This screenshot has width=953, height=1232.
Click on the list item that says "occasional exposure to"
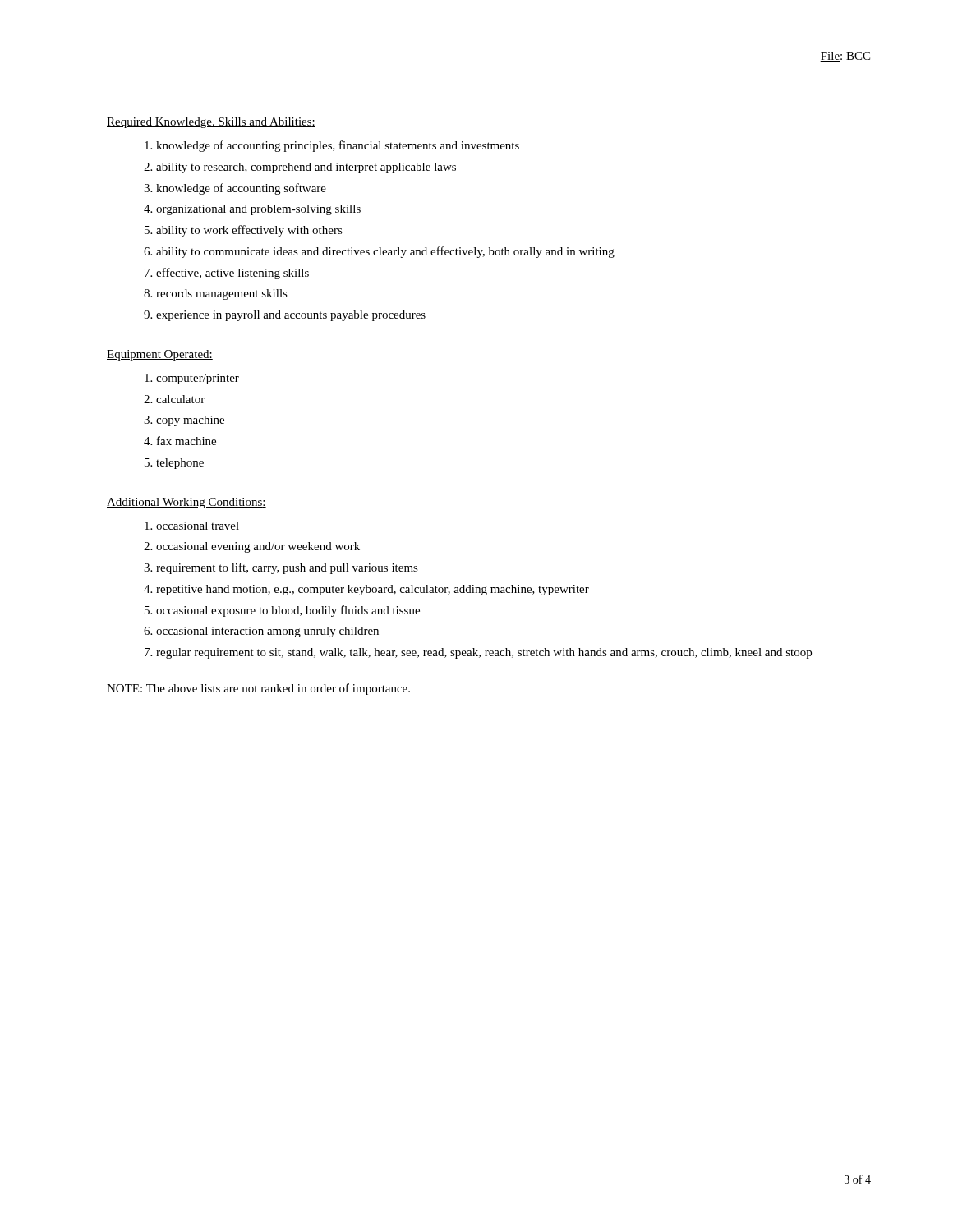coord(288,610)
